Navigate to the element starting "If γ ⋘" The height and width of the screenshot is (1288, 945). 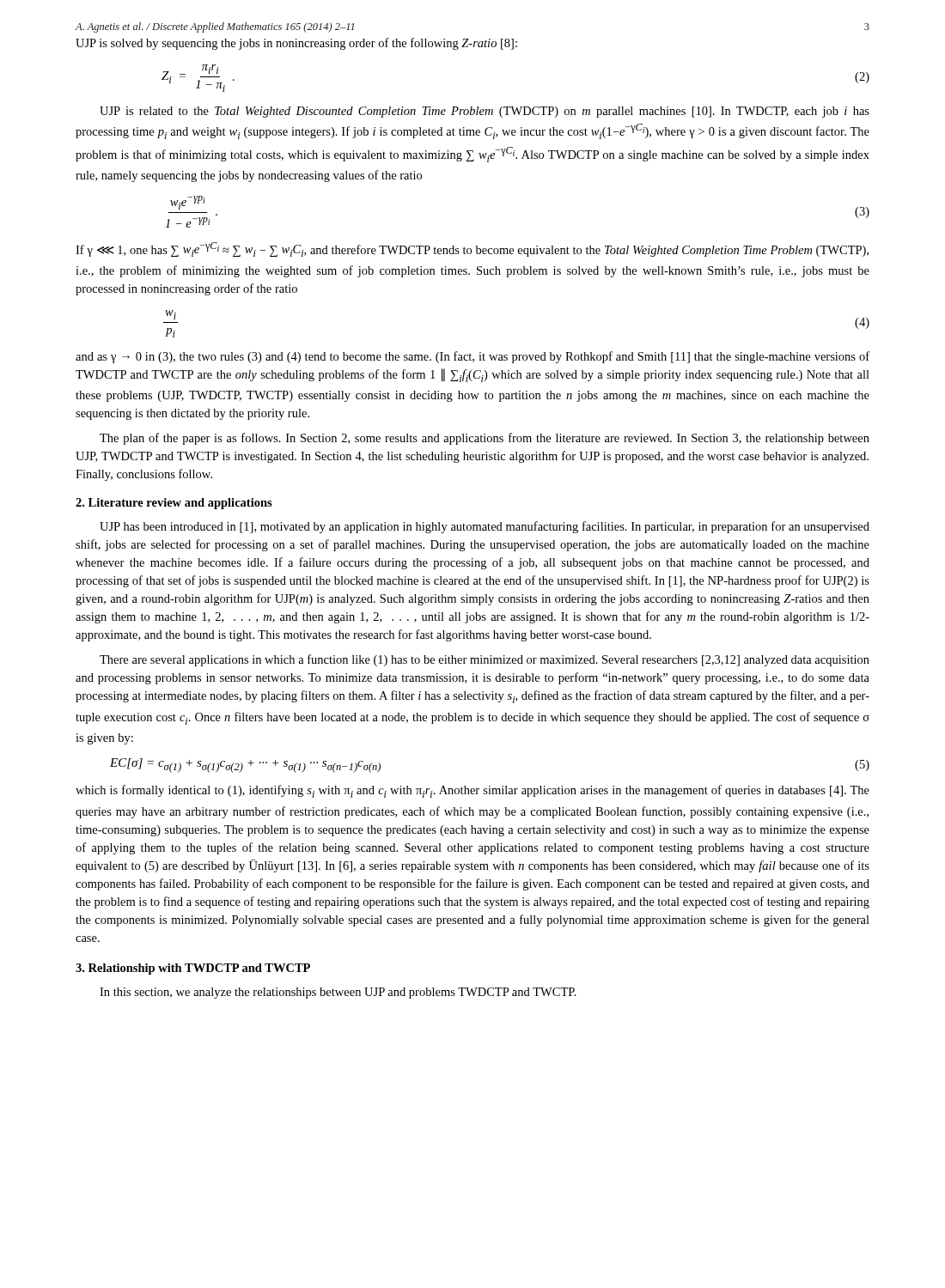click(472, 267)
